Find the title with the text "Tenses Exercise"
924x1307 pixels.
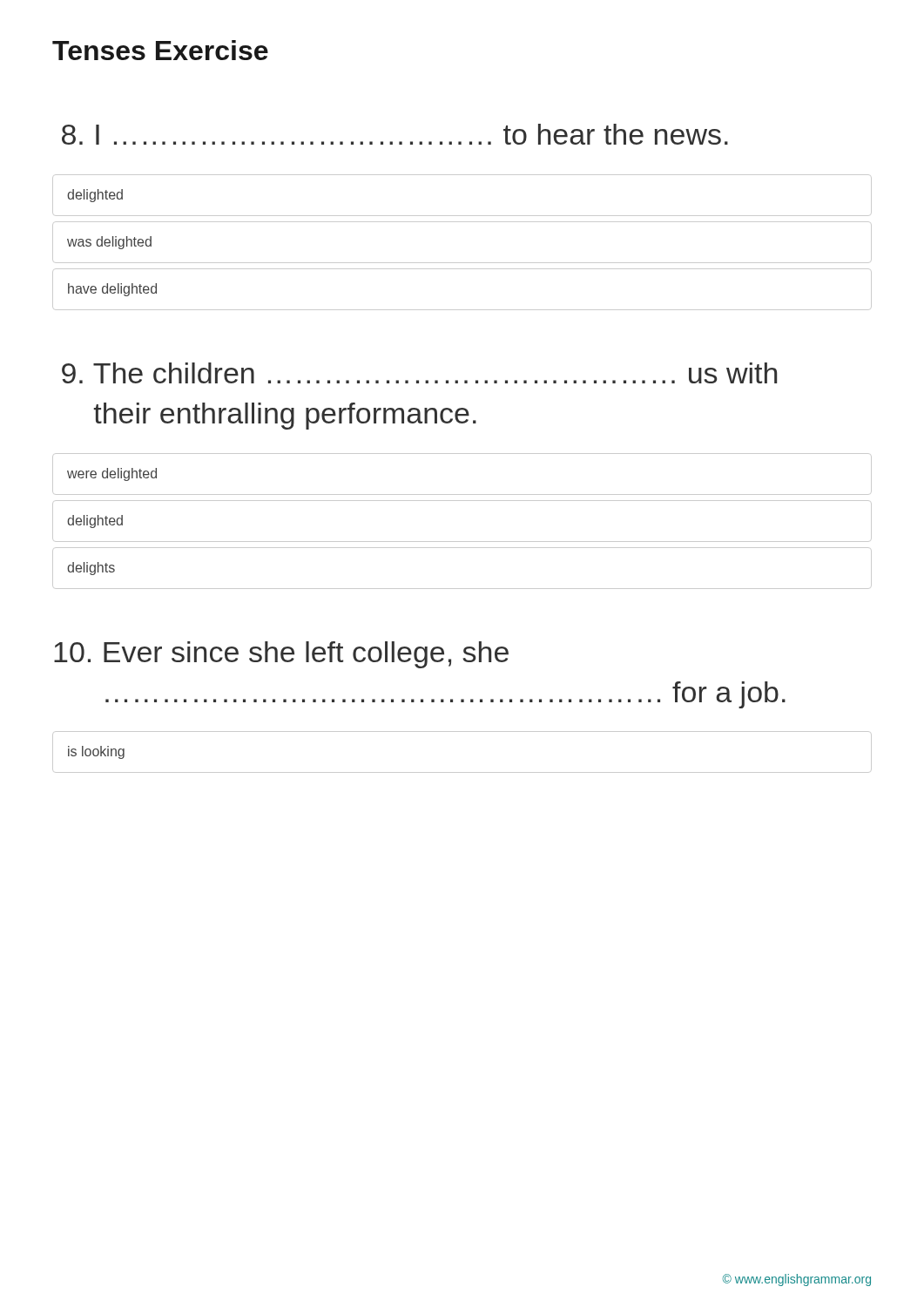tap(160, 51)
